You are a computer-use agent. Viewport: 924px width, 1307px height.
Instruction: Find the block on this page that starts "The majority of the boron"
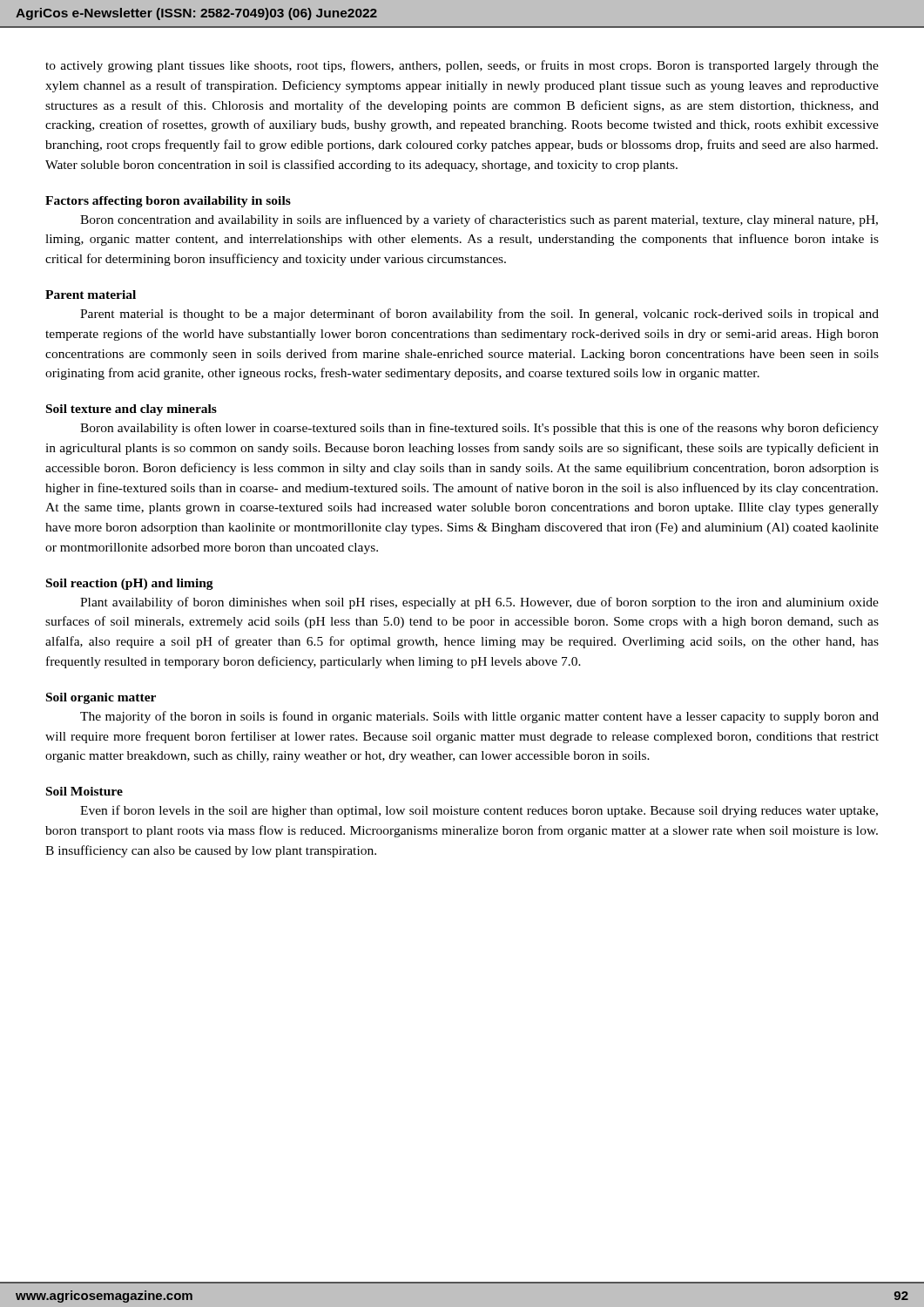(x=462, y=736)
